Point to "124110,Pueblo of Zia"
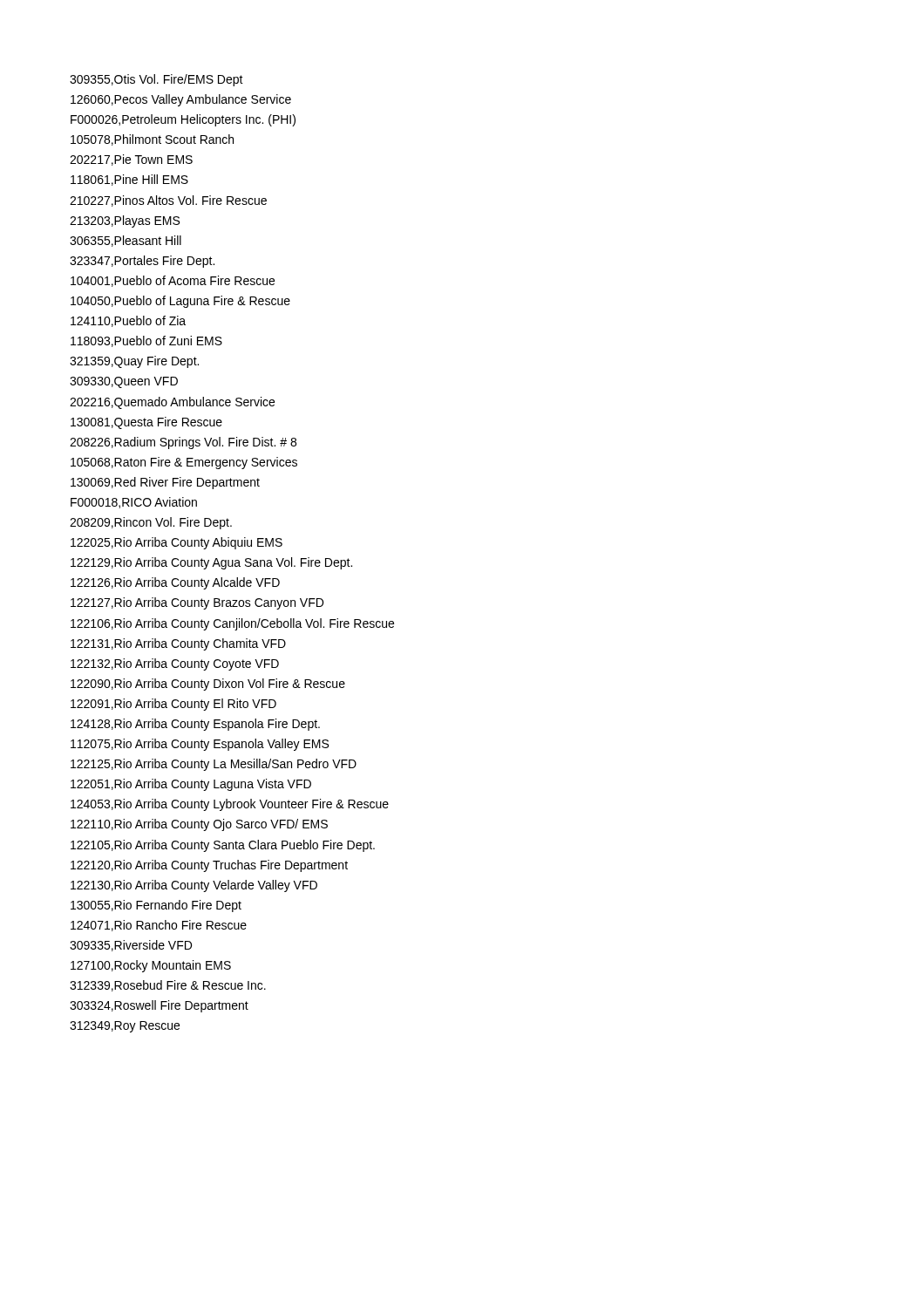Screen dimensions: 1308x924 point(128,321)
